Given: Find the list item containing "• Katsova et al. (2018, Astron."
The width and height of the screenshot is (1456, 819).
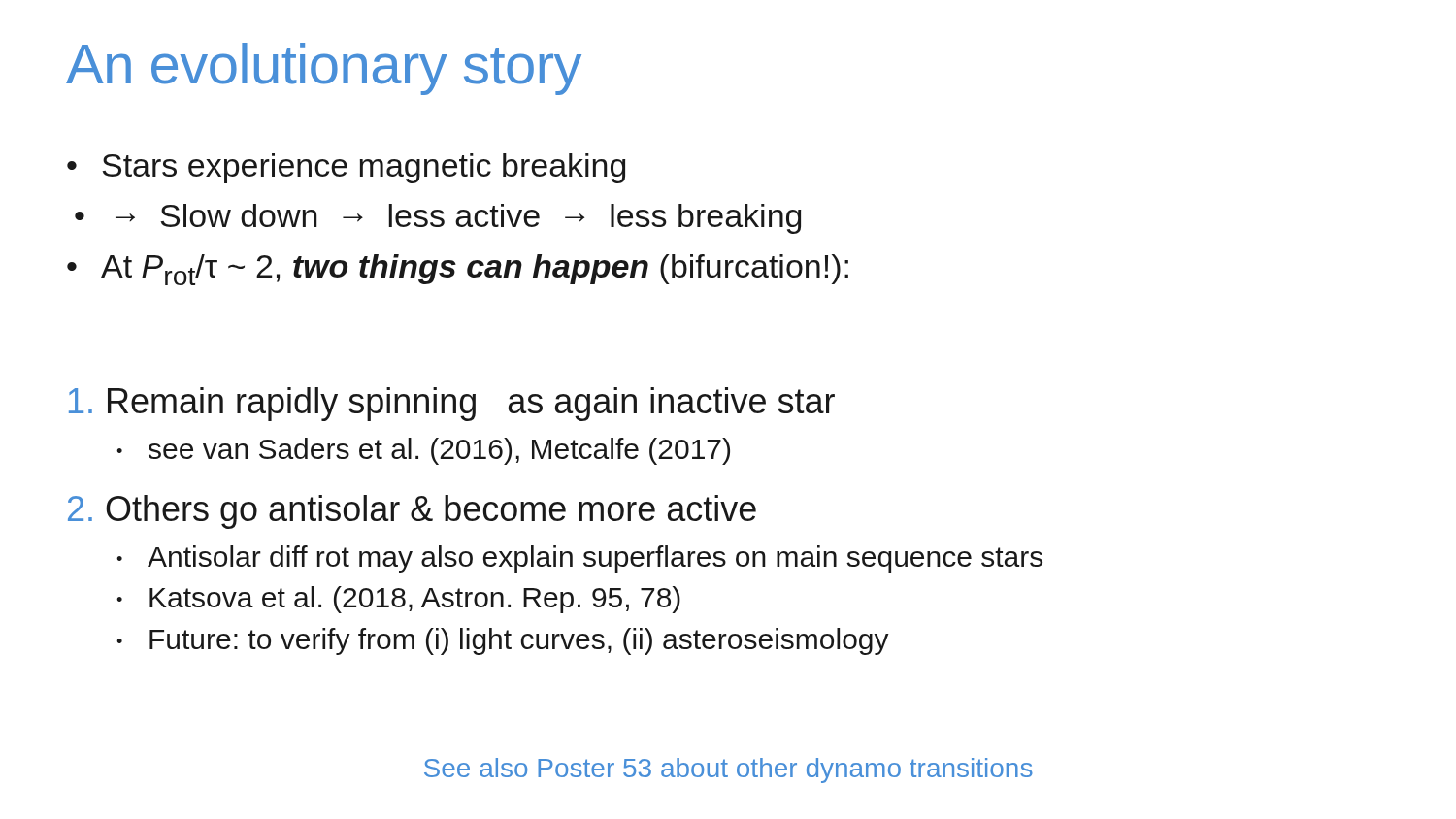Looking at the screenshot, I should point(399,598).
